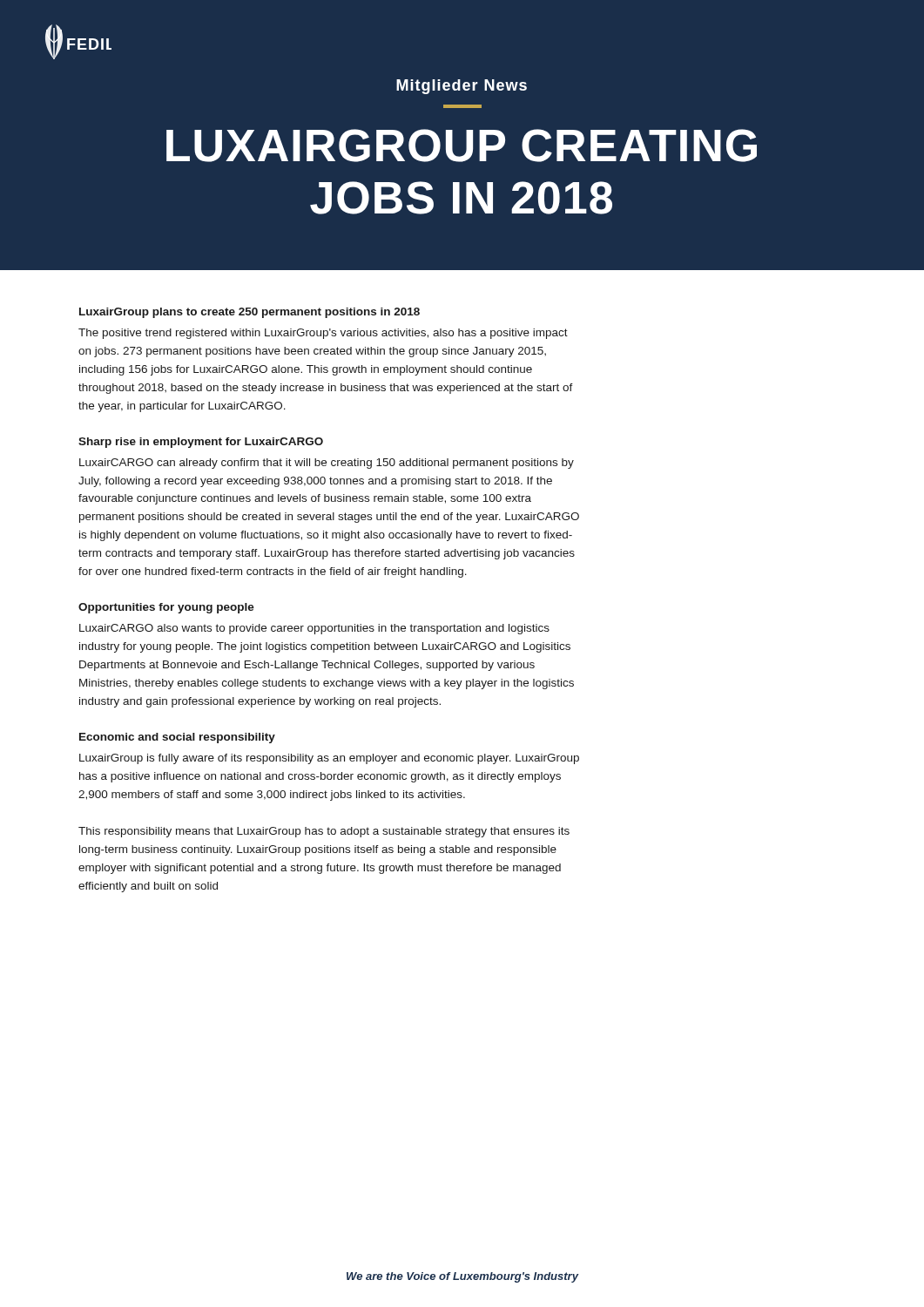Find "LUXAIRGROUP CREATINGJOBS IN 2018" on this page
The width and height of the screenshot is (924, 1307).
point(462,172)
